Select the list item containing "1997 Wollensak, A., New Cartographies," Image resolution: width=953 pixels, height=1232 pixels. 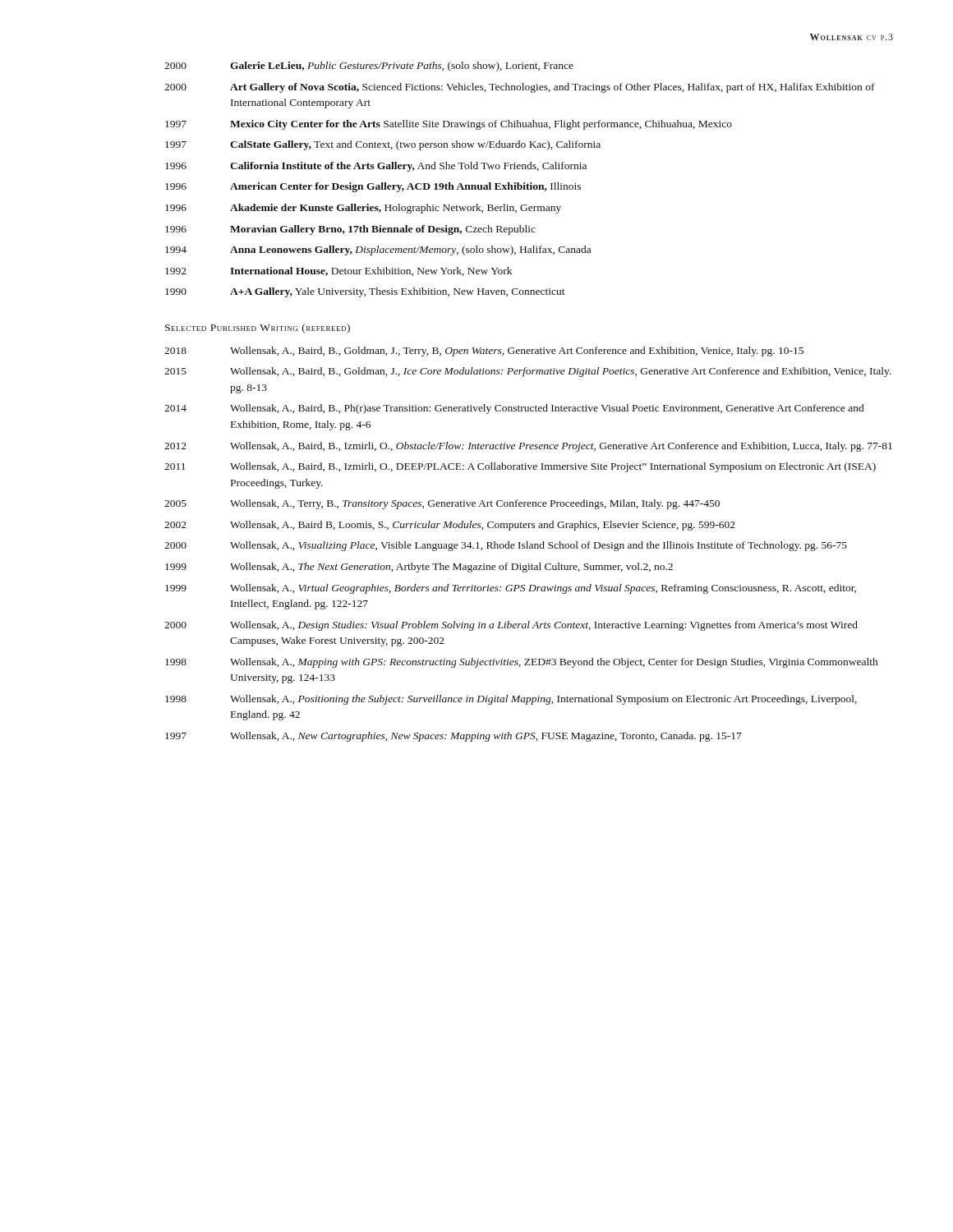click(x=529, y=736)
